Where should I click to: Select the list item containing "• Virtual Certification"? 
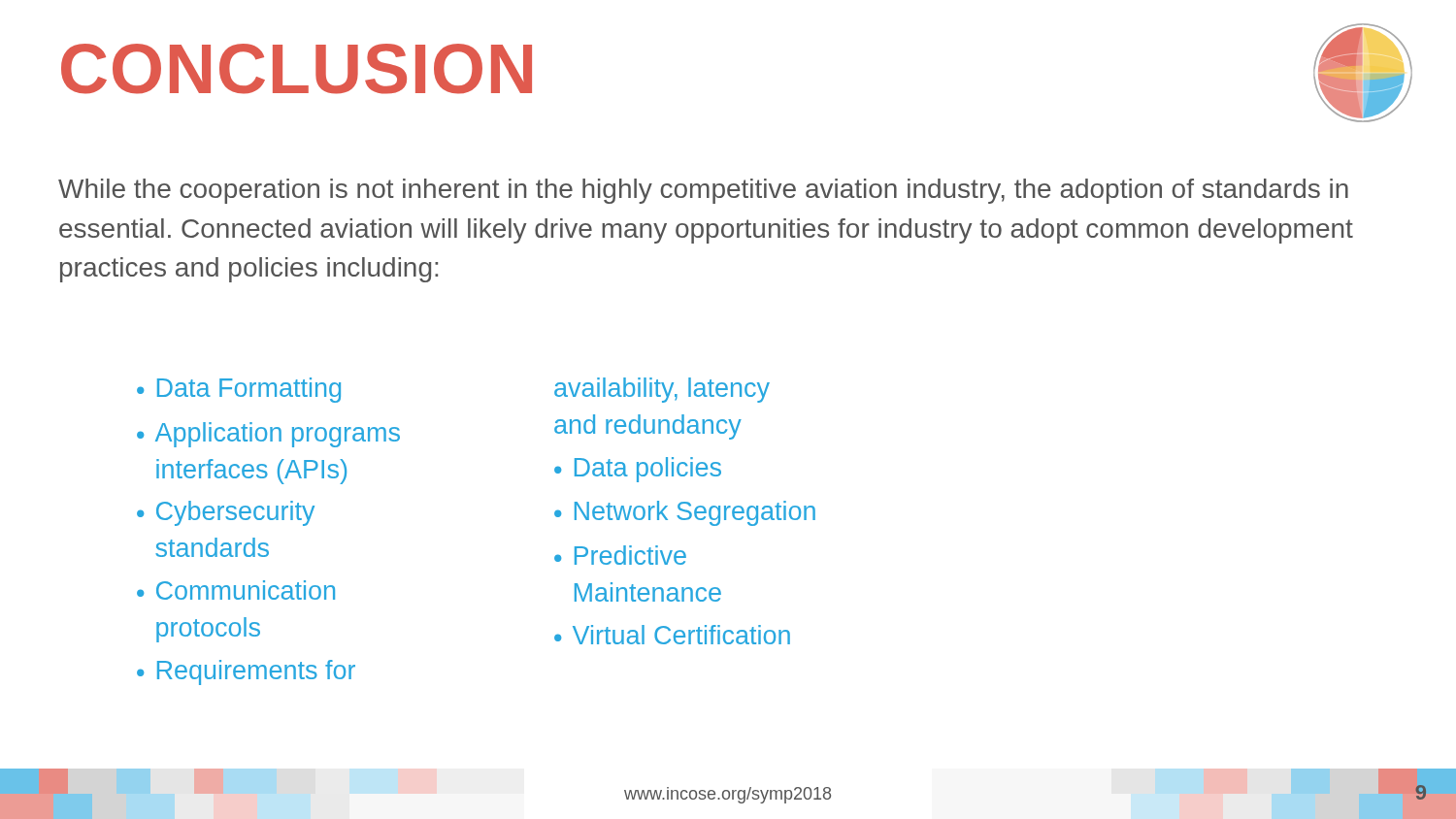672,637
